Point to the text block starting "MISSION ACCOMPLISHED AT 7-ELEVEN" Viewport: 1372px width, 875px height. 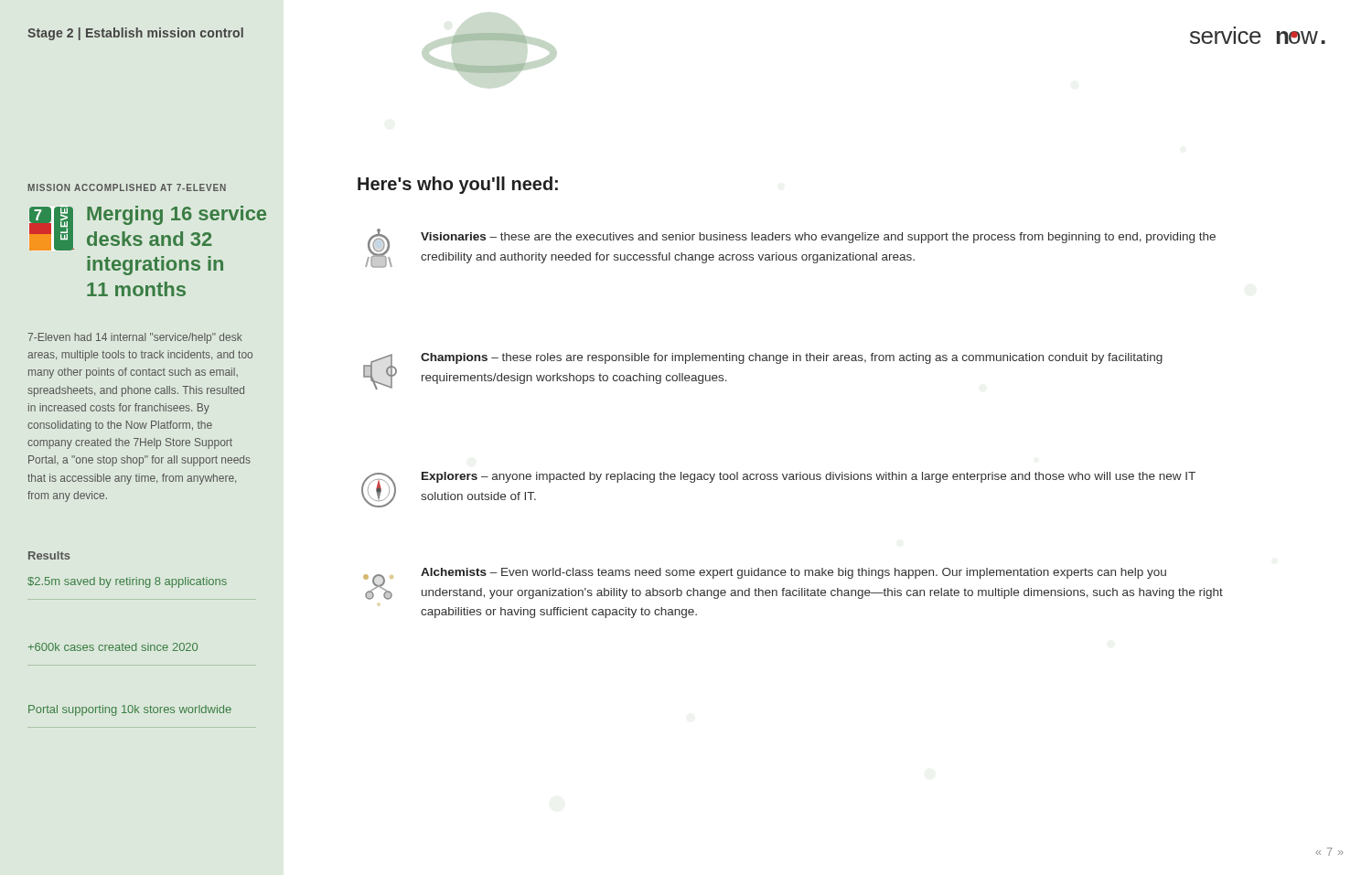click(x=127, y=188)
